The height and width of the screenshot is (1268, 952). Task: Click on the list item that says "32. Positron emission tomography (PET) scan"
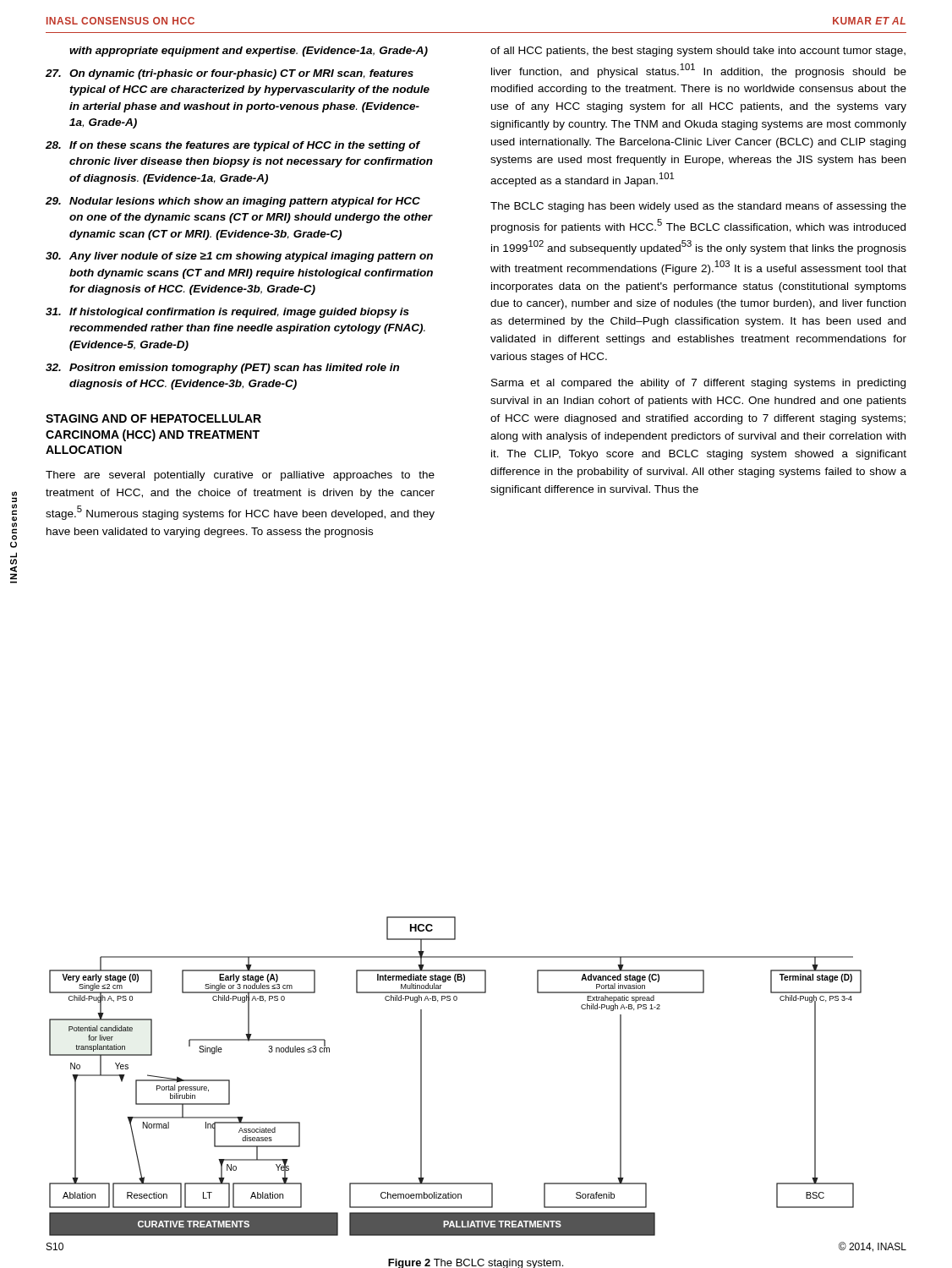click(240, 375)
